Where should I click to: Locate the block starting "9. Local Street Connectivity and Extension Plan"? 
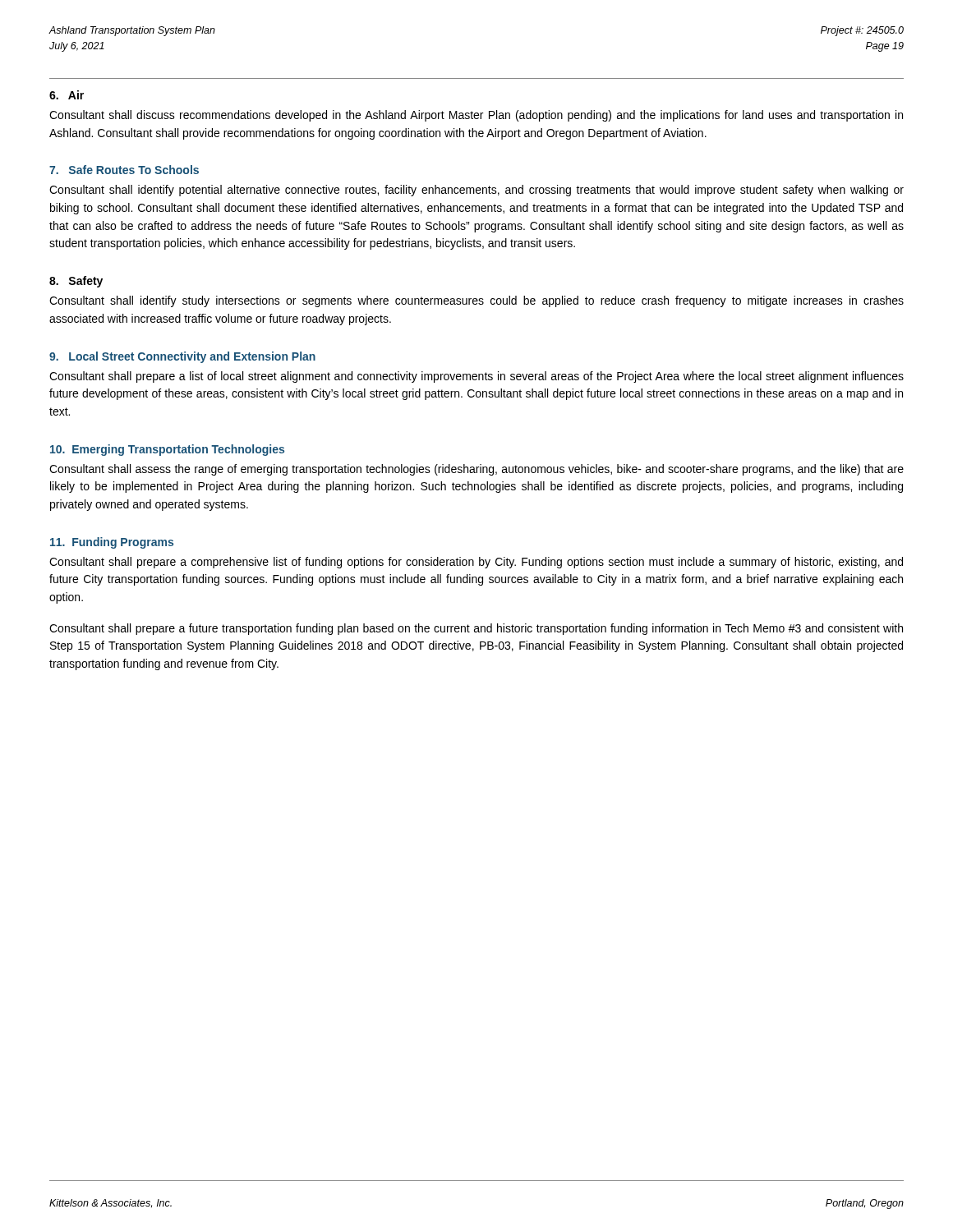click(183, 356)
